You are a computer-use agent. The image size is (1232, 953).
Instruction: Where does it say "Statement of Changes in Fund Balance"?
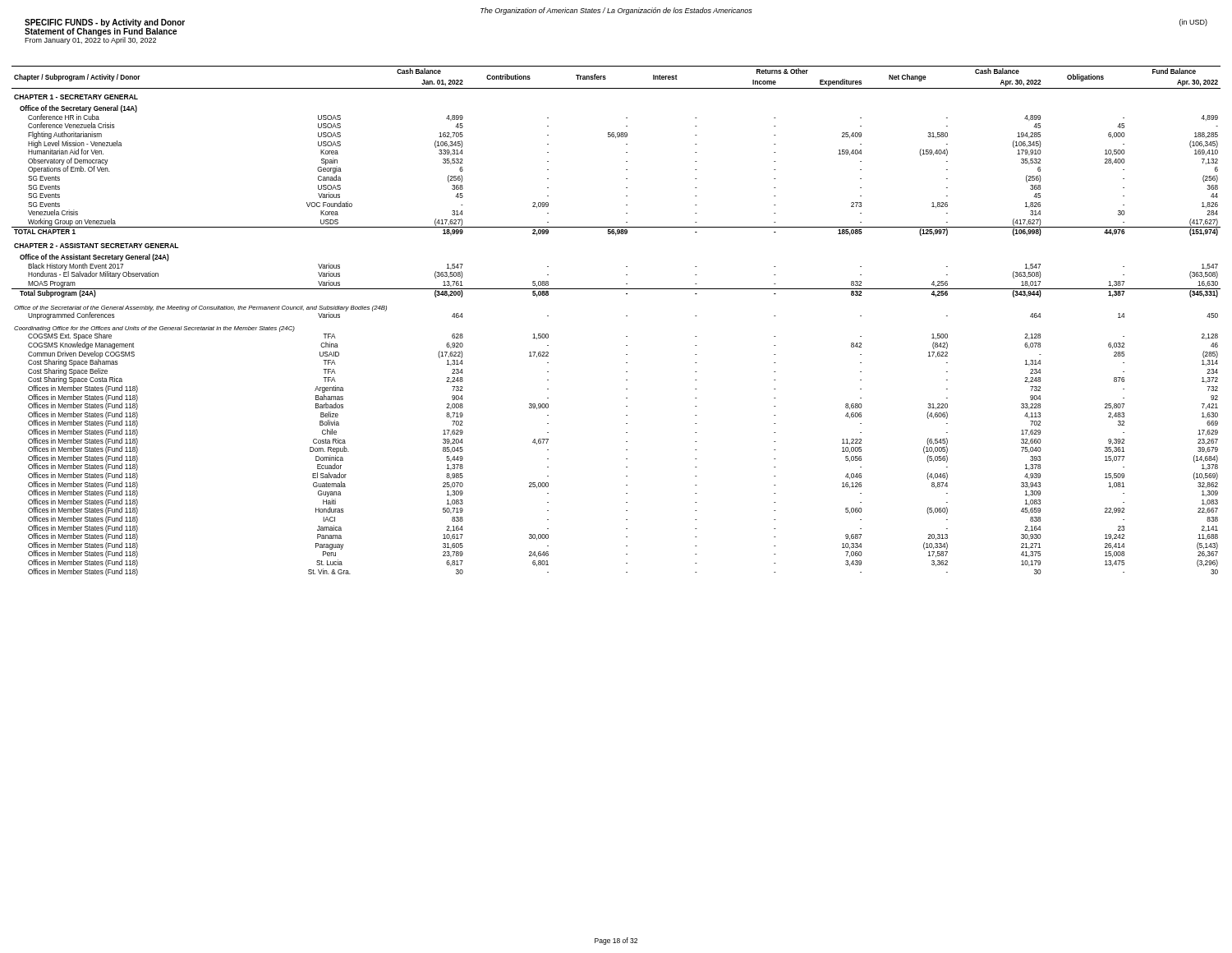101,32
